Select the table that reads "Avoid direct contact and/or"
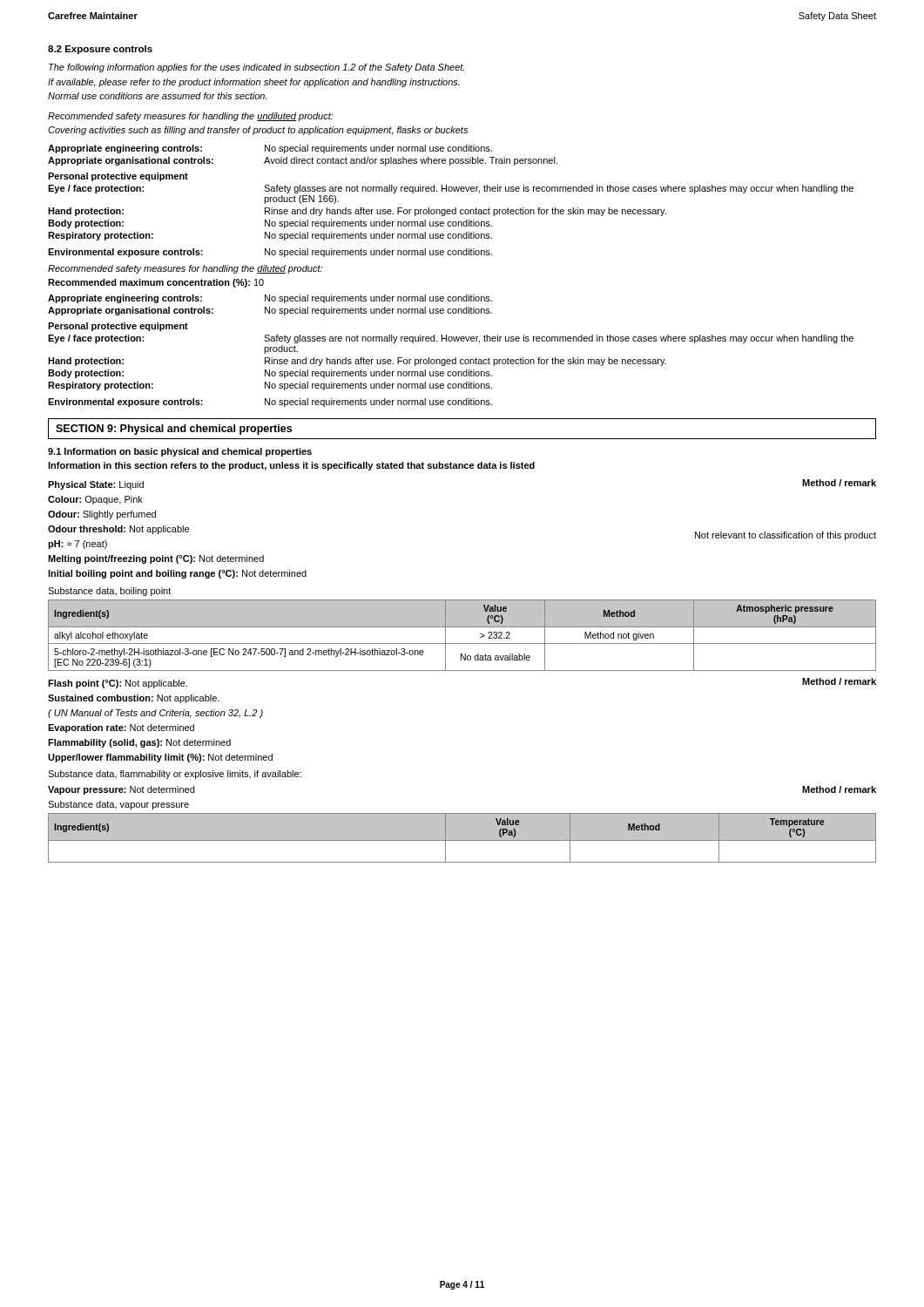924x1307 pixels. pos(462,200)
